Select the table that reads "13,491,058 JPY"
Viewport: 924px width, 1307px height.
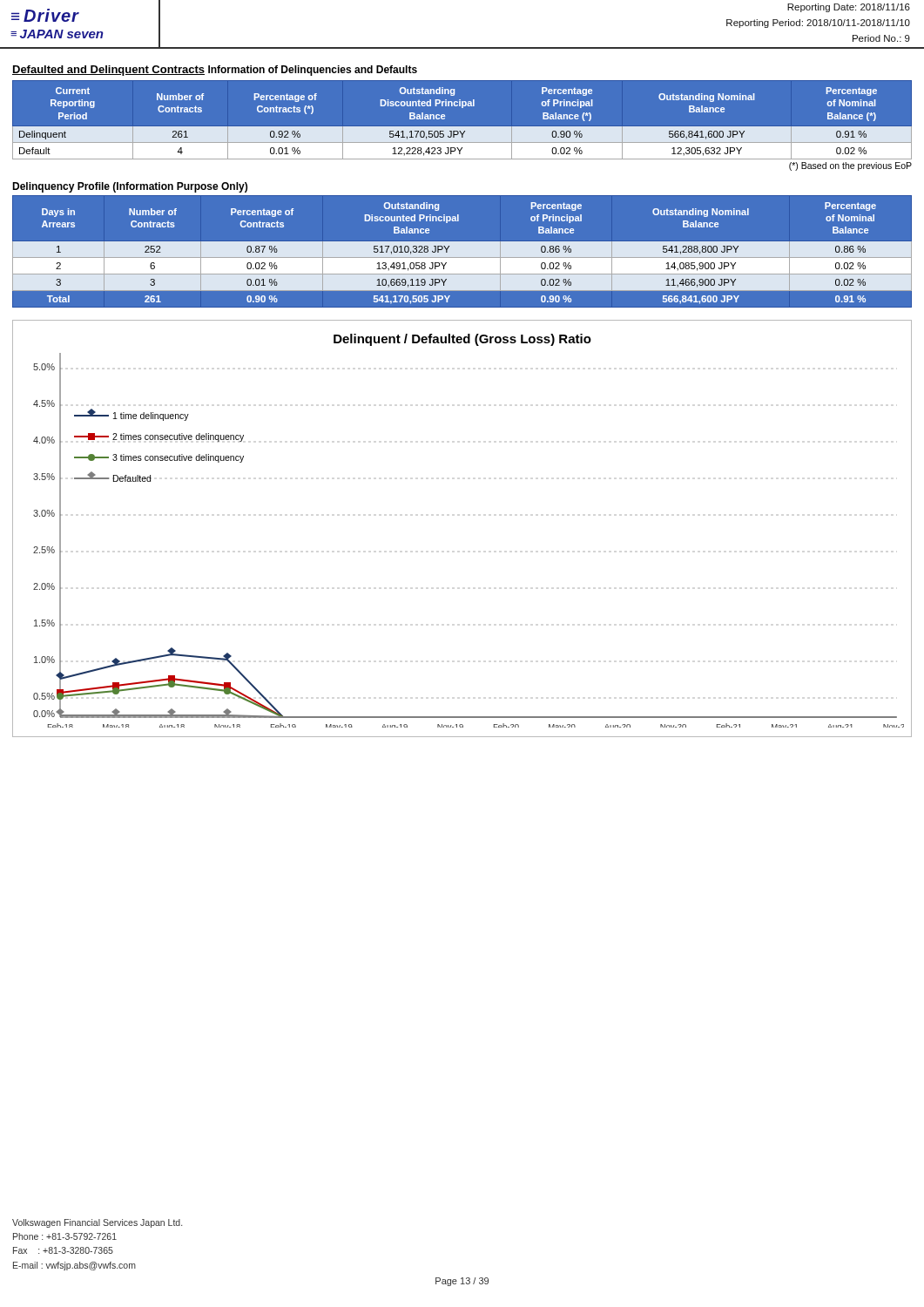[462, 251]
